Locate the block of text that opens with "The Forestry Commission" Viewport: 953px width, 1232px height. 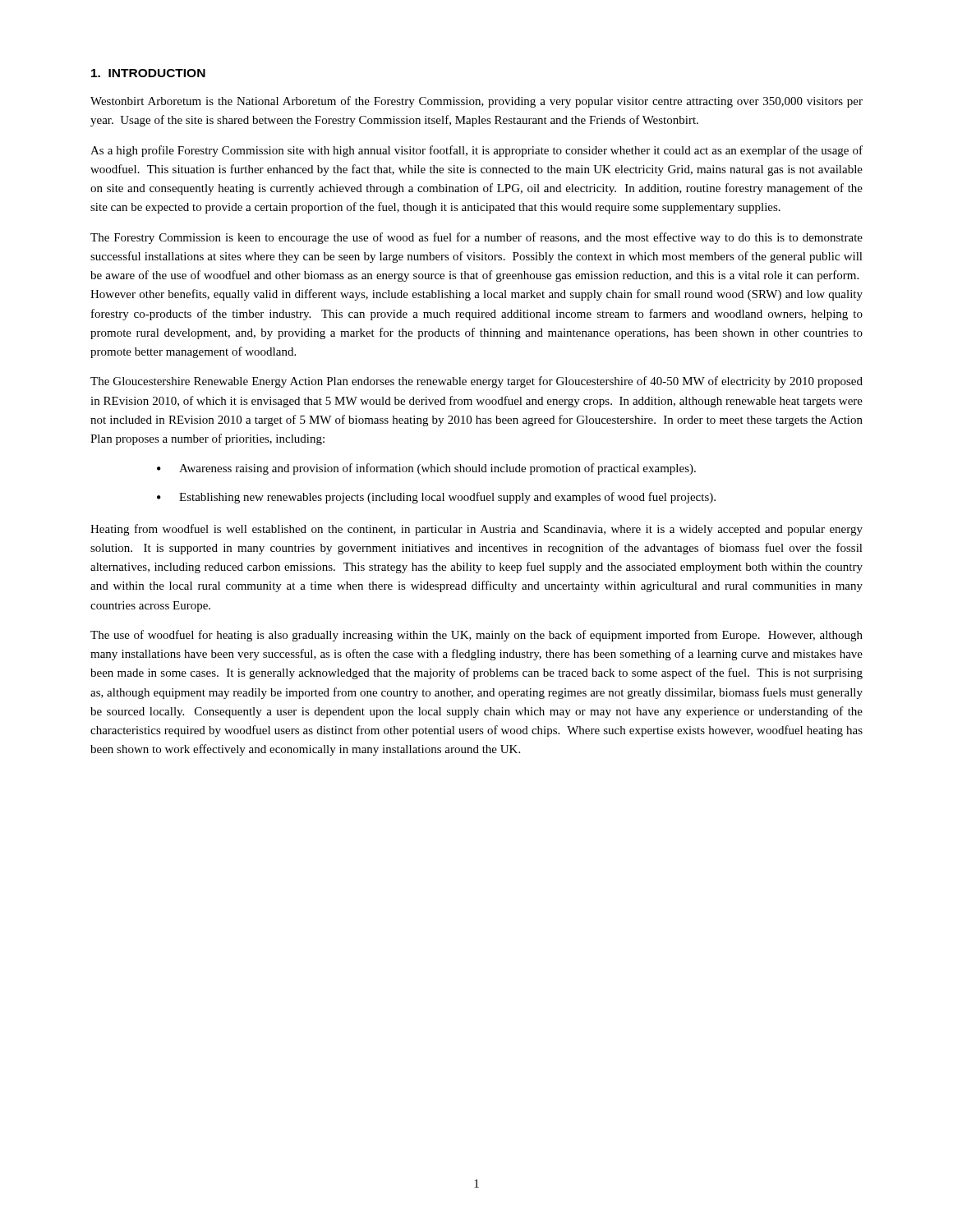coord(476,294)
